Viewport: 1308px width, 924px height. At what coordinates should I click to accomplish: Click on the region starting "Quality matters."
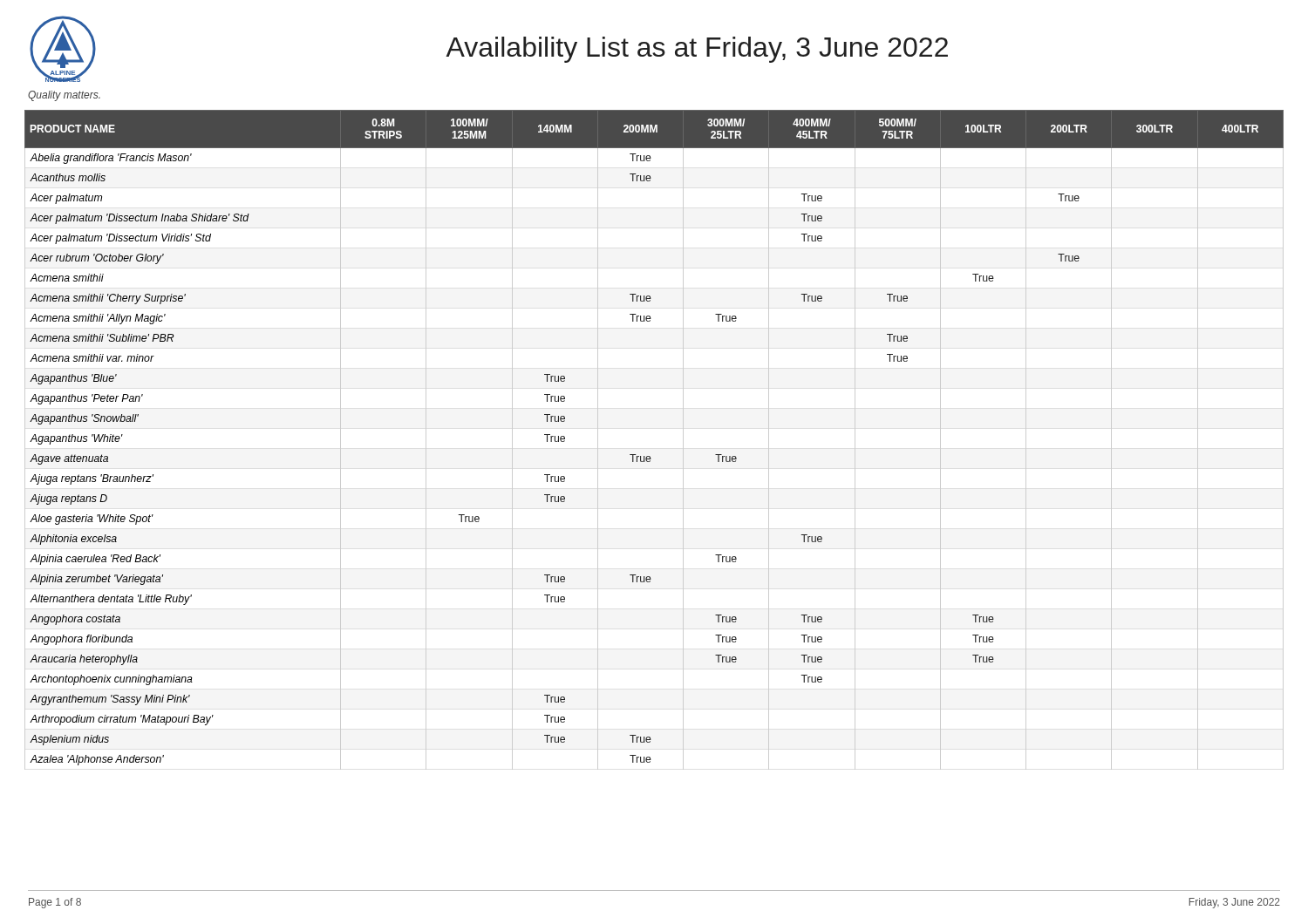(65, 95)
